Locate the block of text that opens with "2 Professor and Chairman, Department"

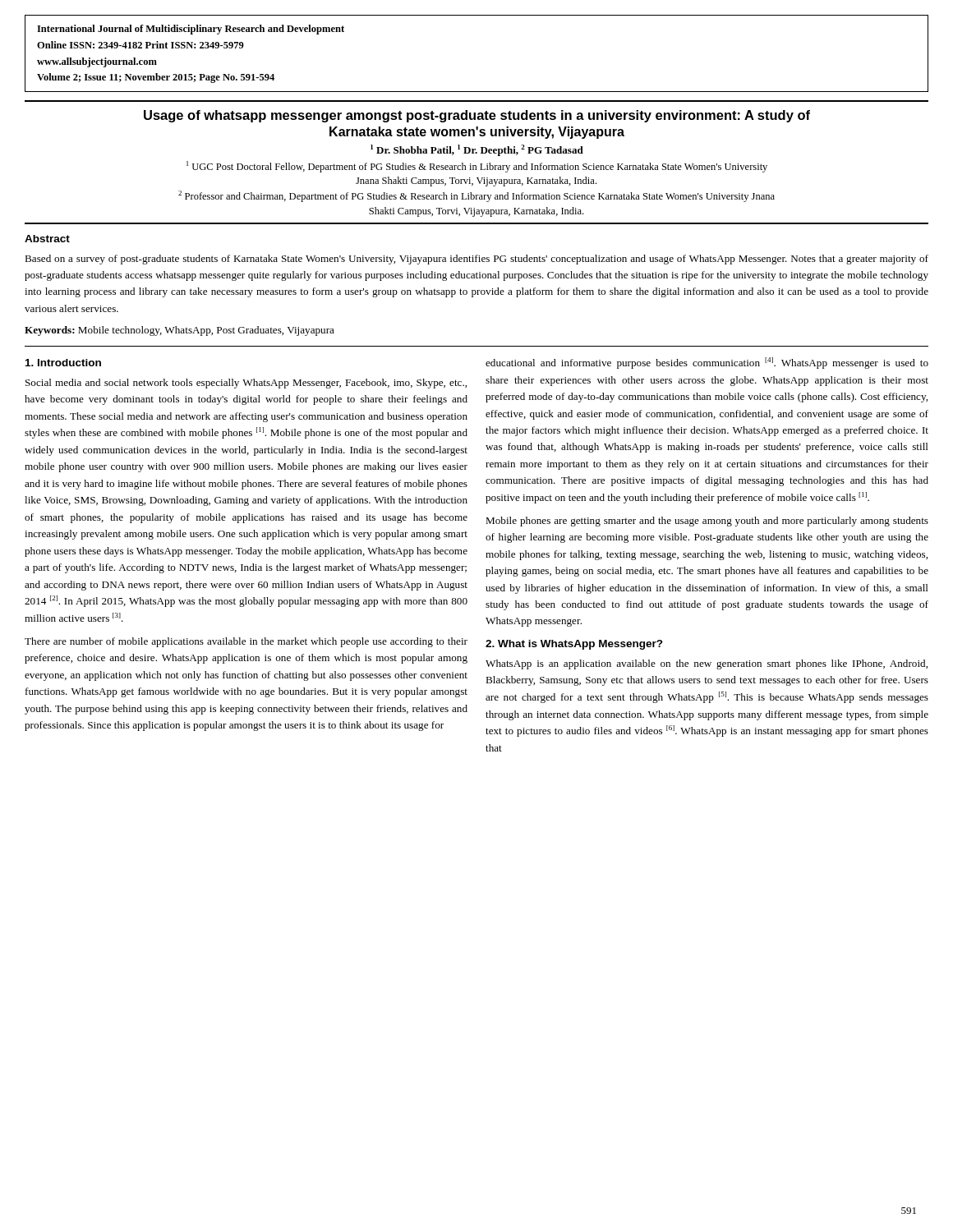point(476,196)
